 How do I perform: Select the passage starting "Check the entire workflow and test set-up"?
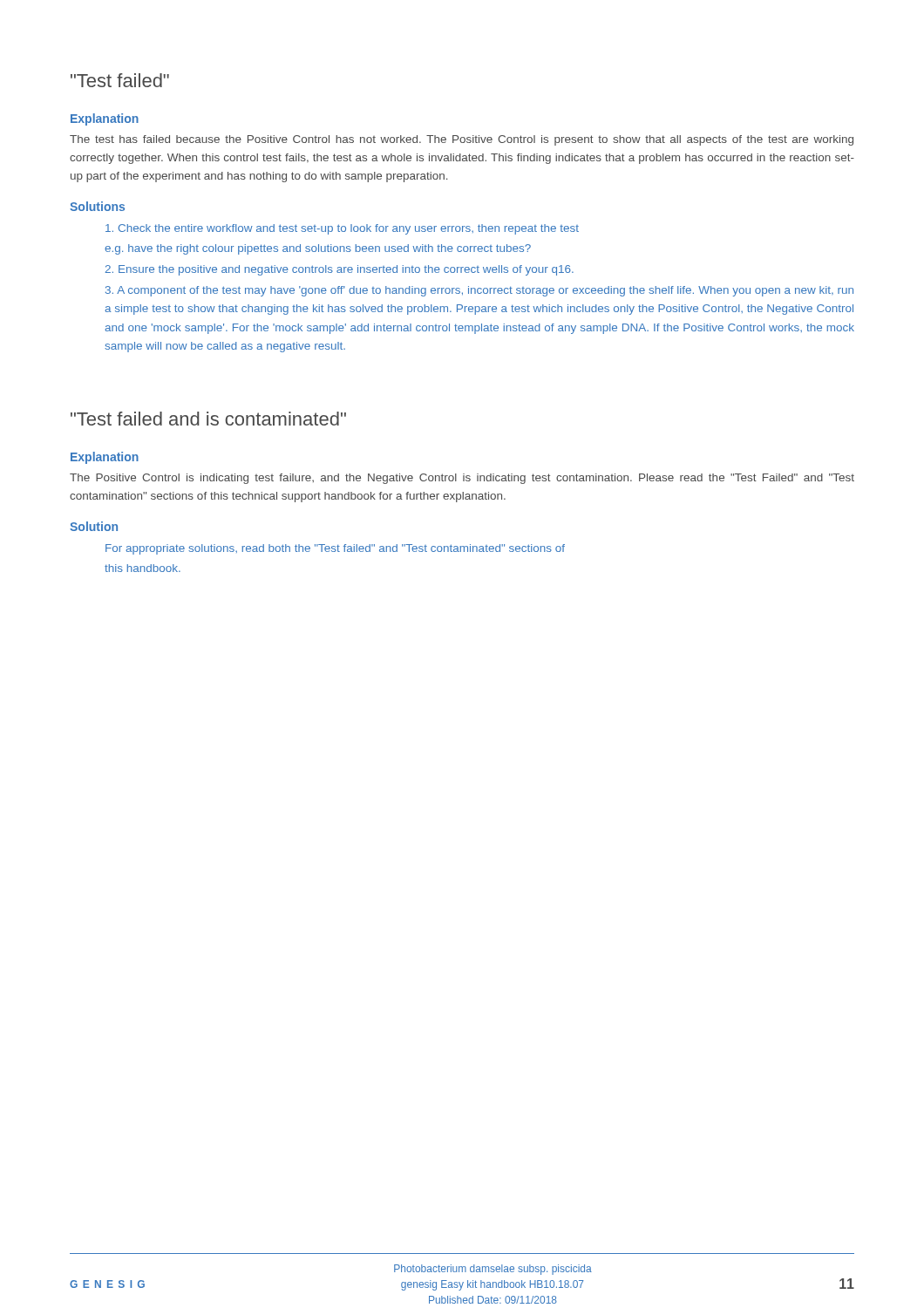479,238
